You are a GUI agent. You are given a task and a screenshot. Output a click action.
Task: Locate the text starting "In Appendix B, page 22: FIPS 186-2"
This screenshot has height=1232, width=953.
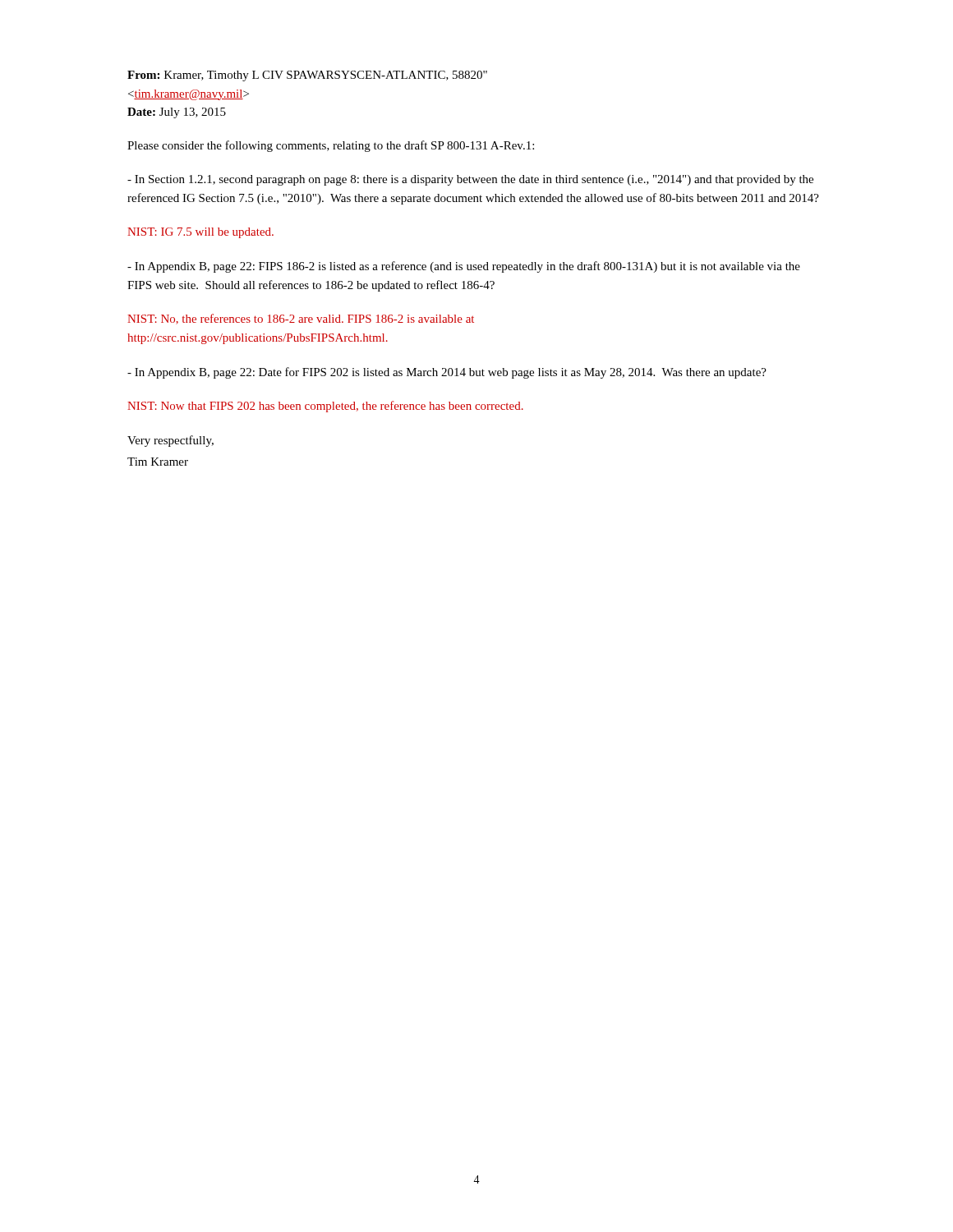click(x=464, y=275)
